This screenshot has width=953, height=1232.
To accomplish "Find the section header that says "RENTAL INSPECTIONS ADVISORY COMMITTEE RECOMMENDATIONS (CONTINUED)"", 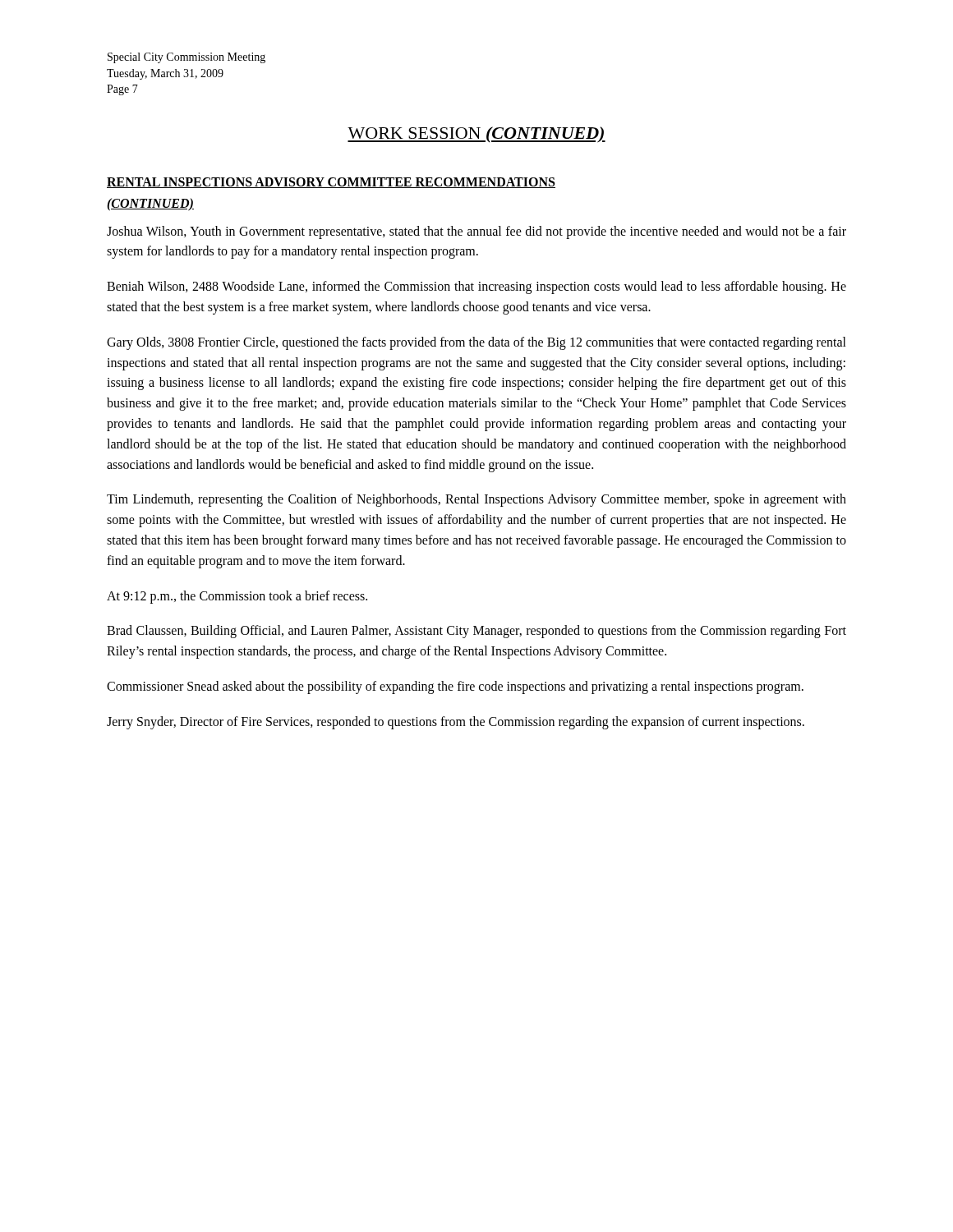I will point(476,193).
